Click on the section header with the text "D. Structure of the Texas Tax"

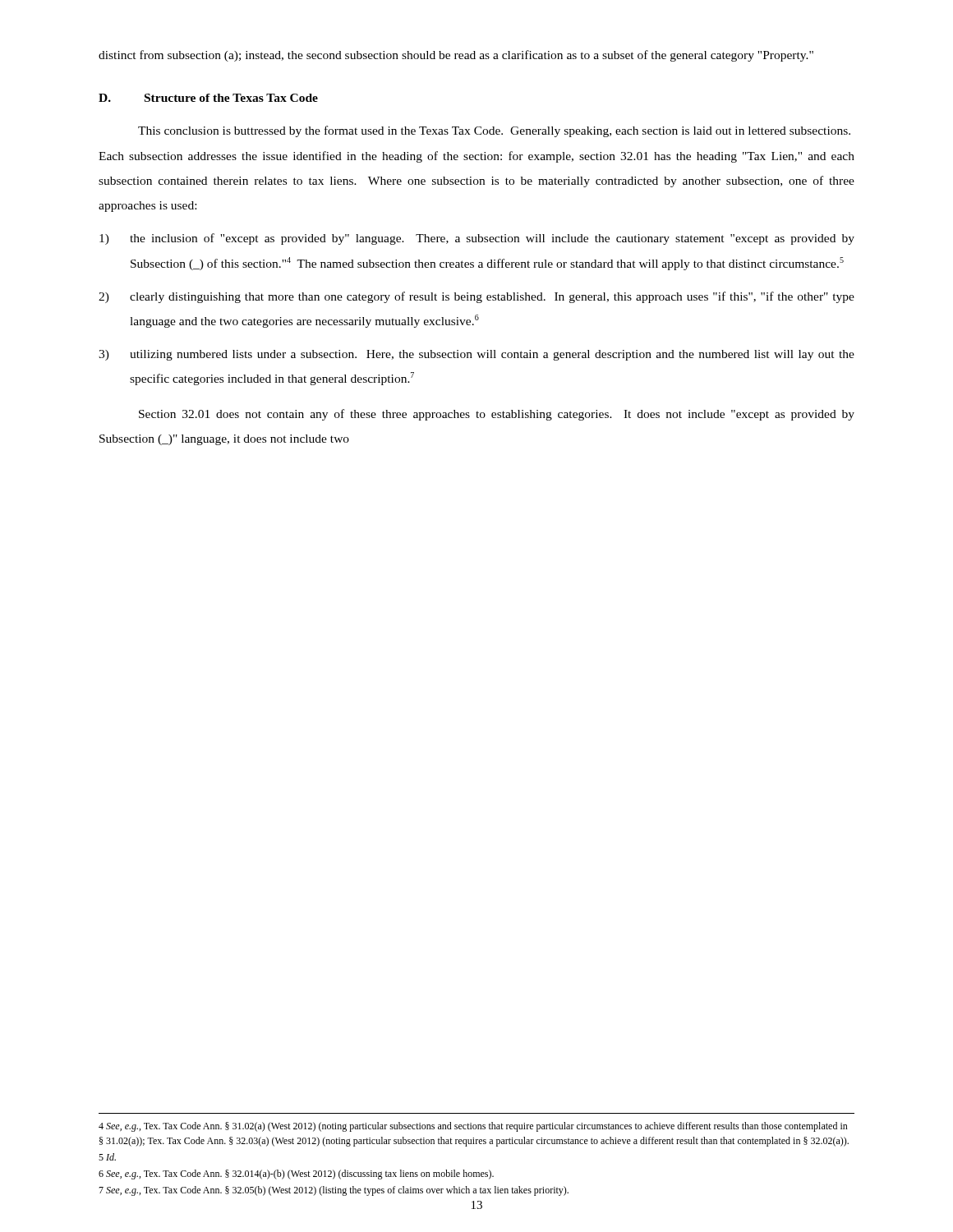(x=208, y=98)
